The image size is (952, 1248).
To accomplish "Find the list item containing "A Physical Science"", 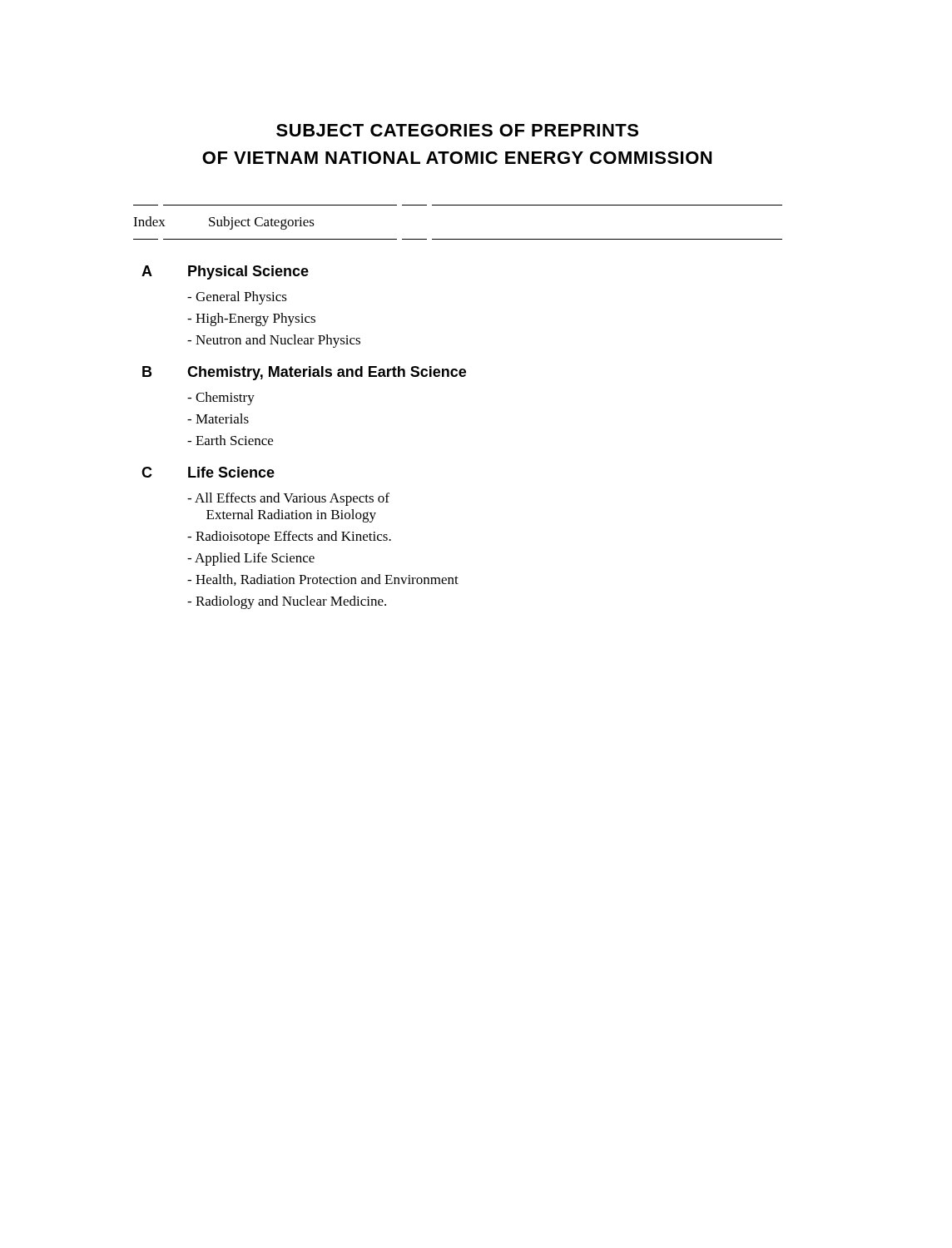I will click(x=225, y=272).
